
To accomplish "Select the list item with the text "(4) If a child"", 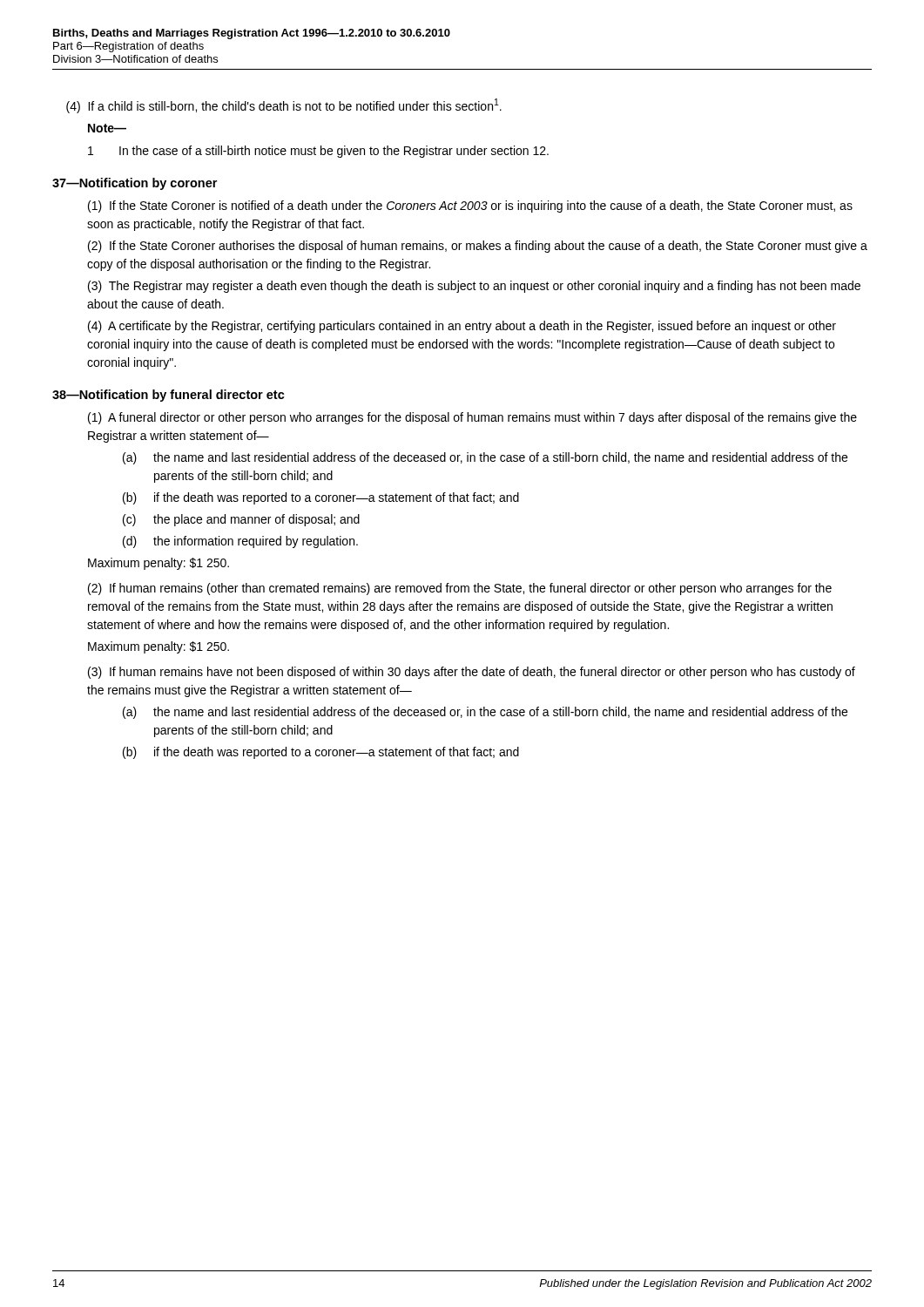I will click(x=277, y=105).
